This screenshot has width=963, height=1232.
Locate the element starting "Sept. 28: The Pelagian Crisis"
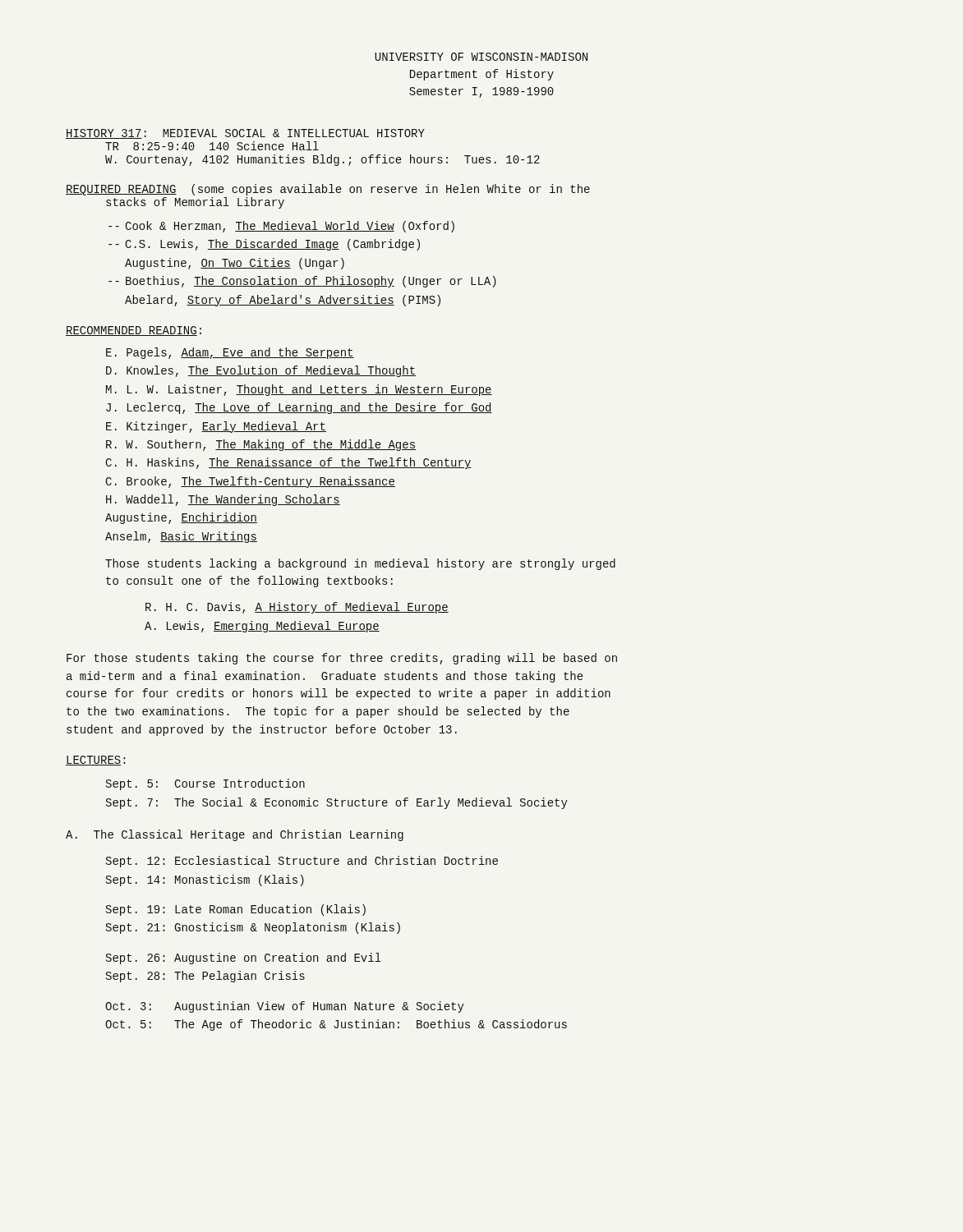click(x=205, y=977)
